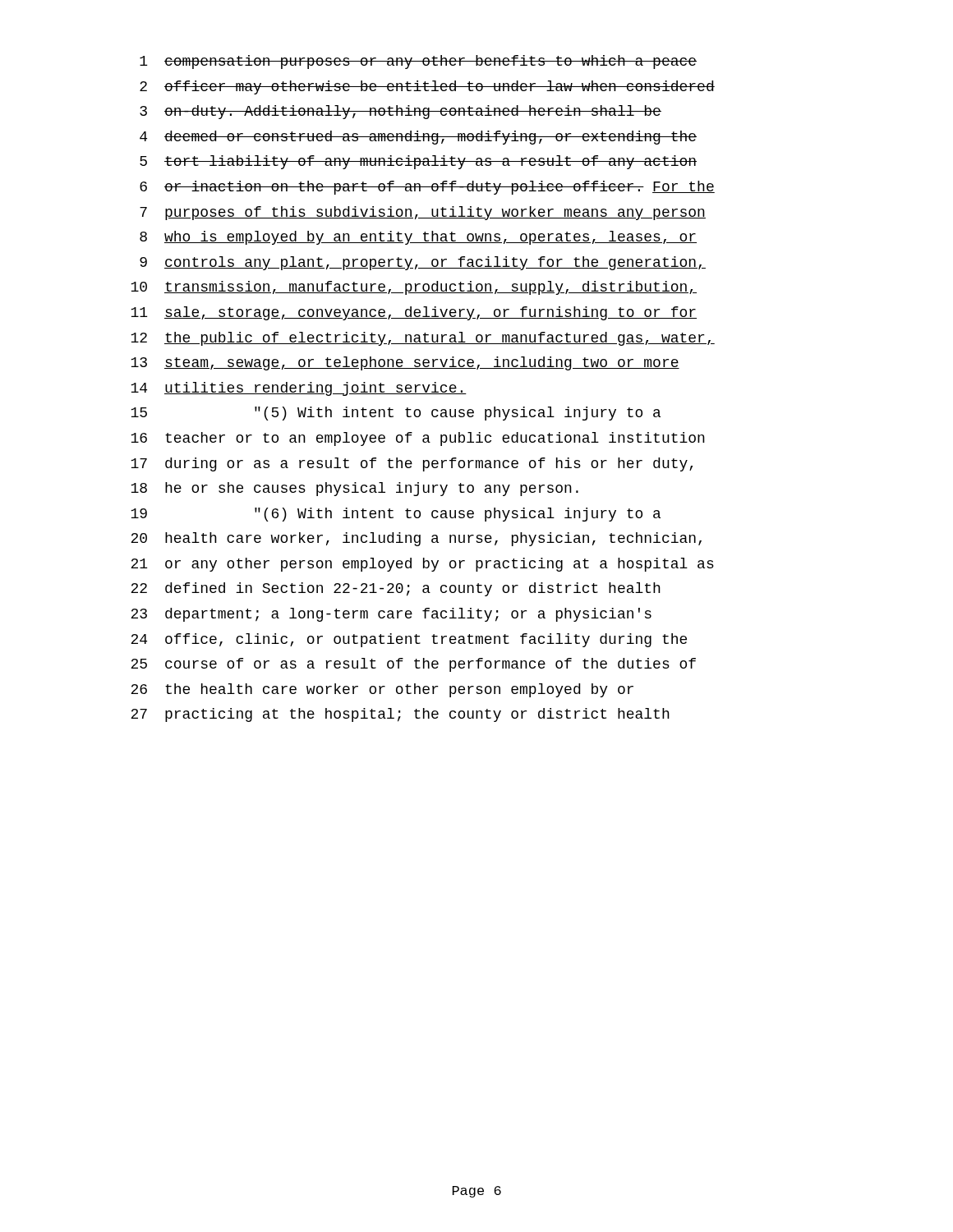The height and width of the screenshot is (1232, 953).
Task: Find the block on this page that starts "19 "(6) With intent to cause physical injury"
Action: [x=493, y=514]
